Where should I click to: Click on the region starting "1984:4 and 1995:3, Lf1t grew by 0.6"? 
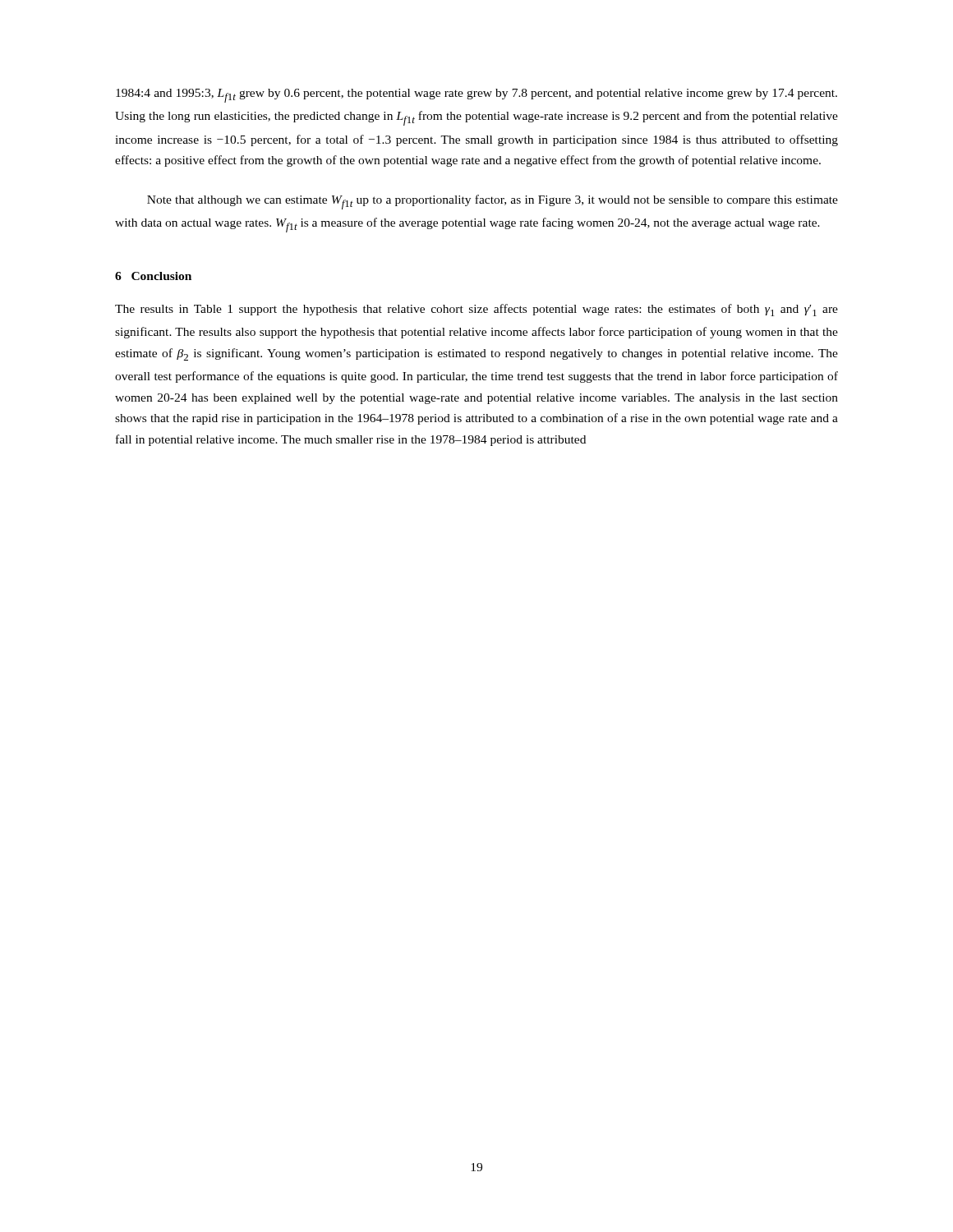point(476,126)
